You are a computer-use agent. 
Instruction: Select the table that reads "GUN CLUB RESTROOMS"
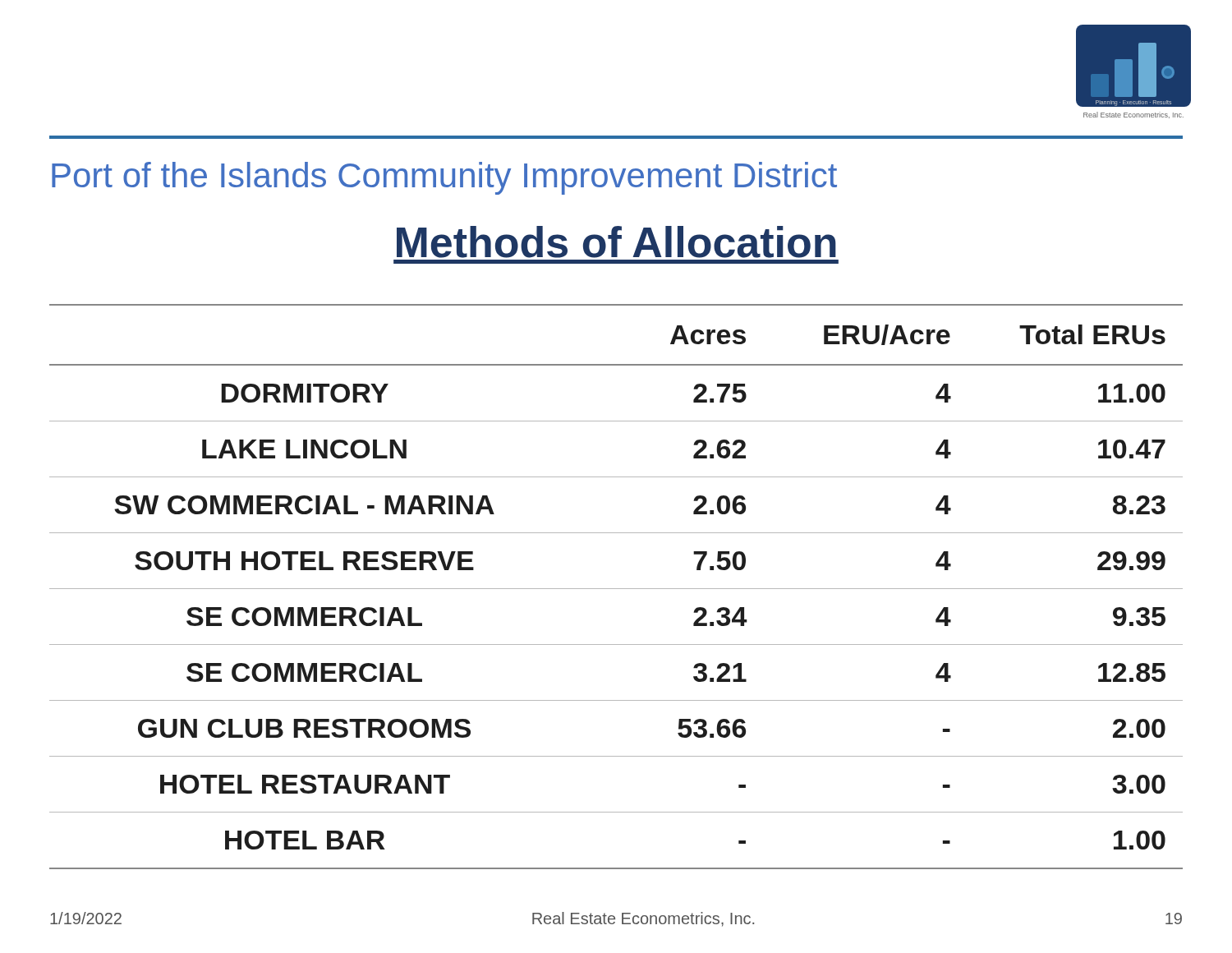[616, 587]
